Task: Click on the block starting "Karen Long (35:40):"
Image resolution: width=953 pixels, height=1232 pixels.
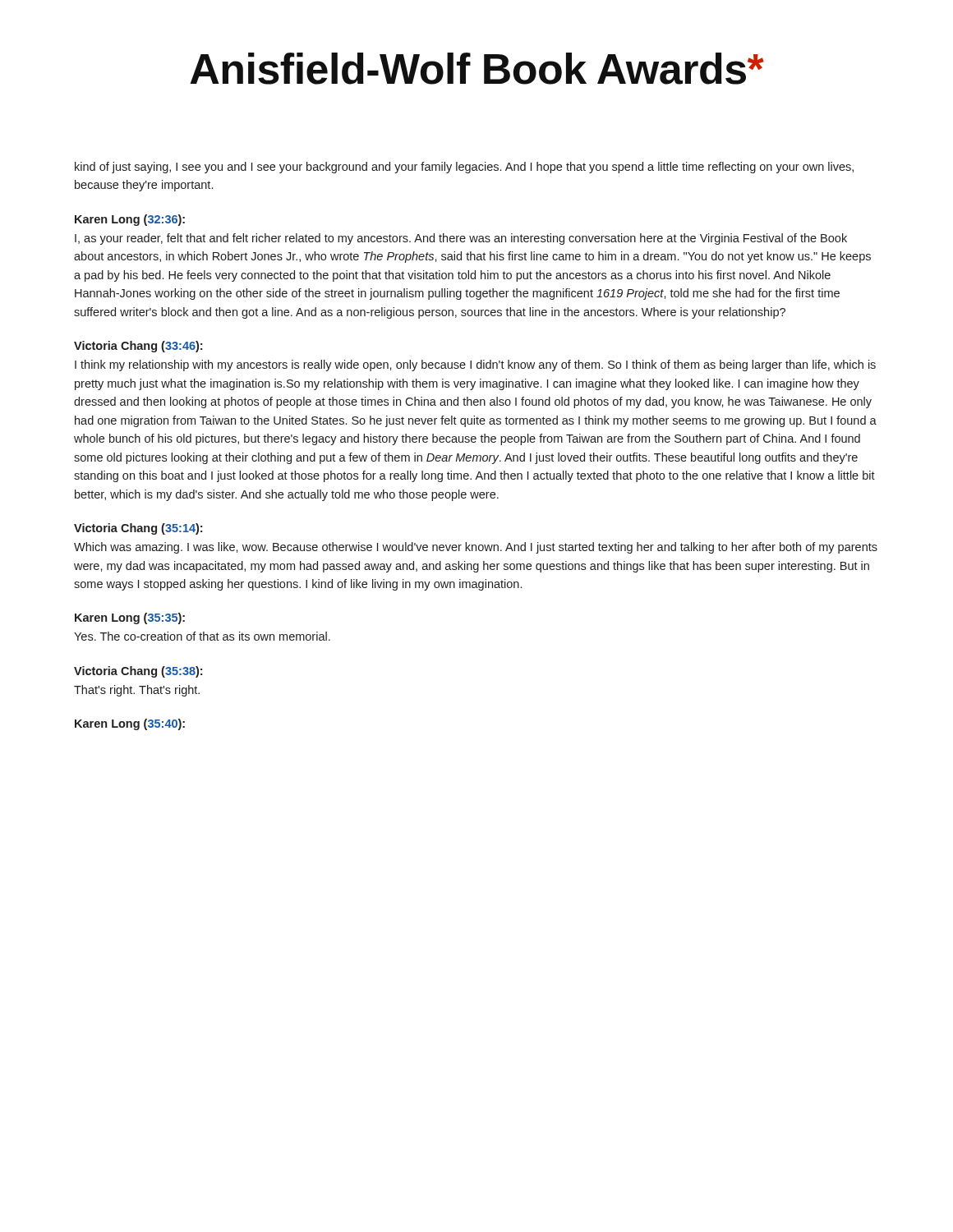Action: (130, 724)
